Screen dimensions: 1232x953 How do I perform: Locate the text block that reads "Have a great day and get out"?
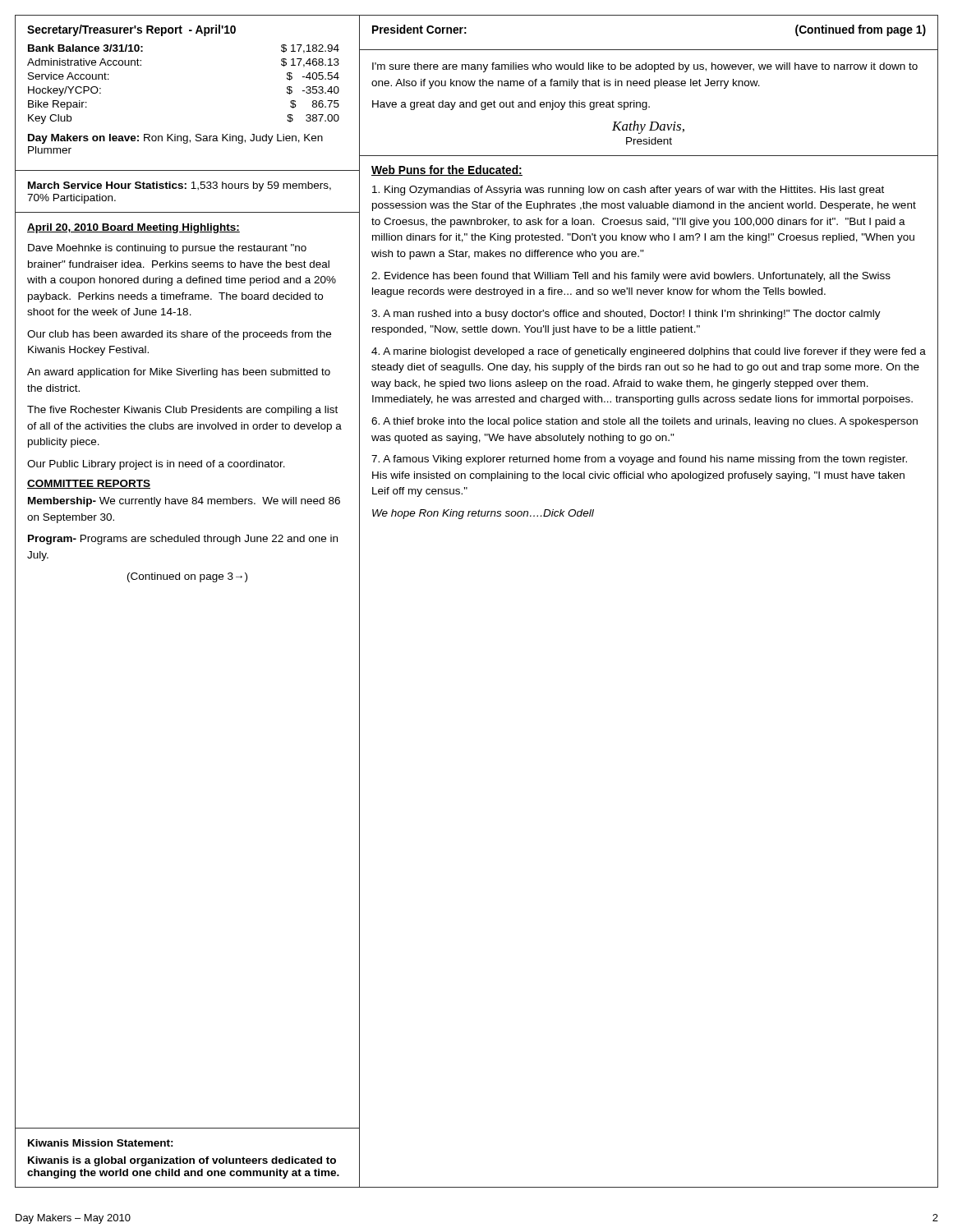[x=649, y=104]
